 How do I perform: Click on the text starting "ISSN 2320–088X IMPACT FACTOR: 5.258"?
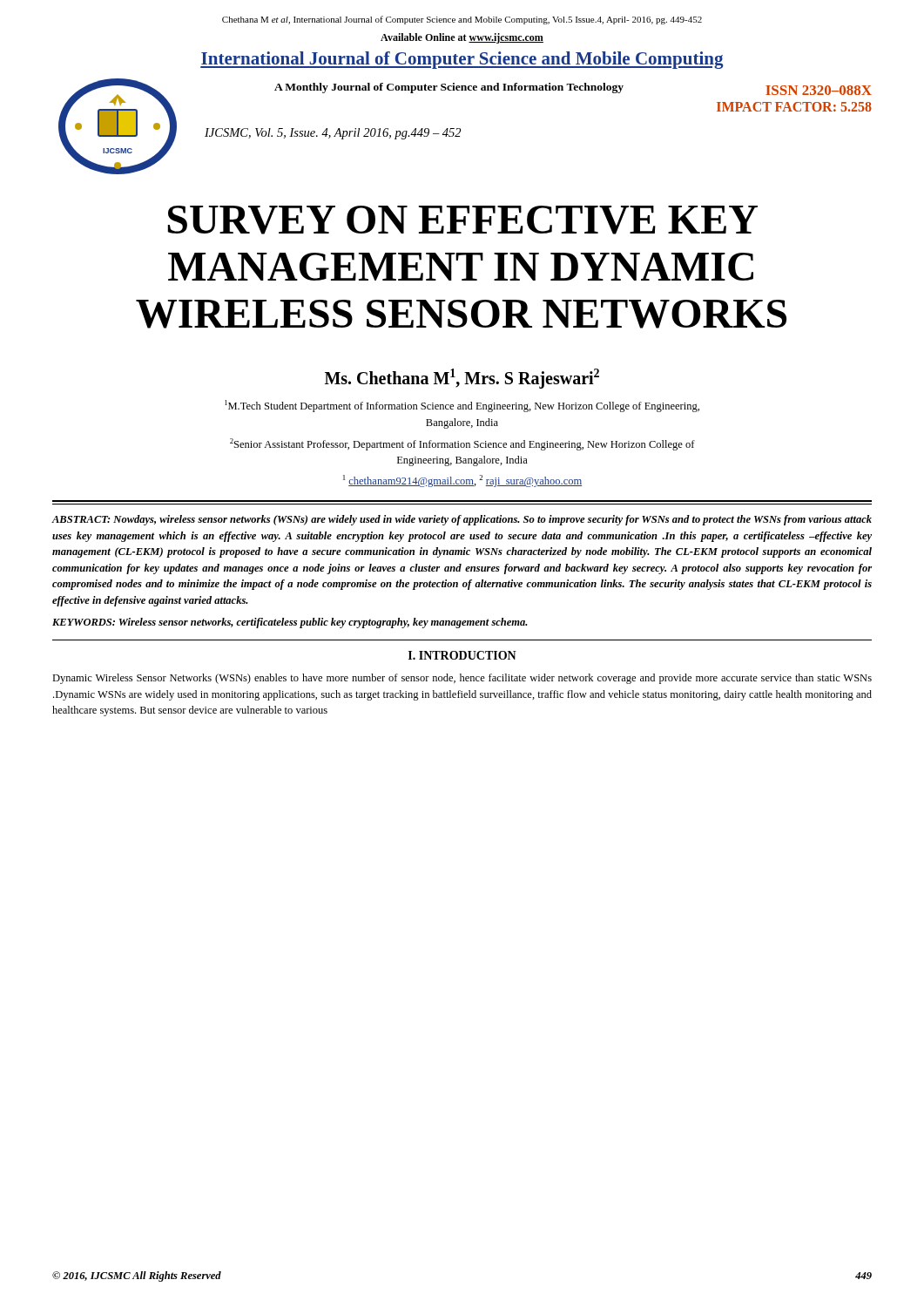point(787,98)
